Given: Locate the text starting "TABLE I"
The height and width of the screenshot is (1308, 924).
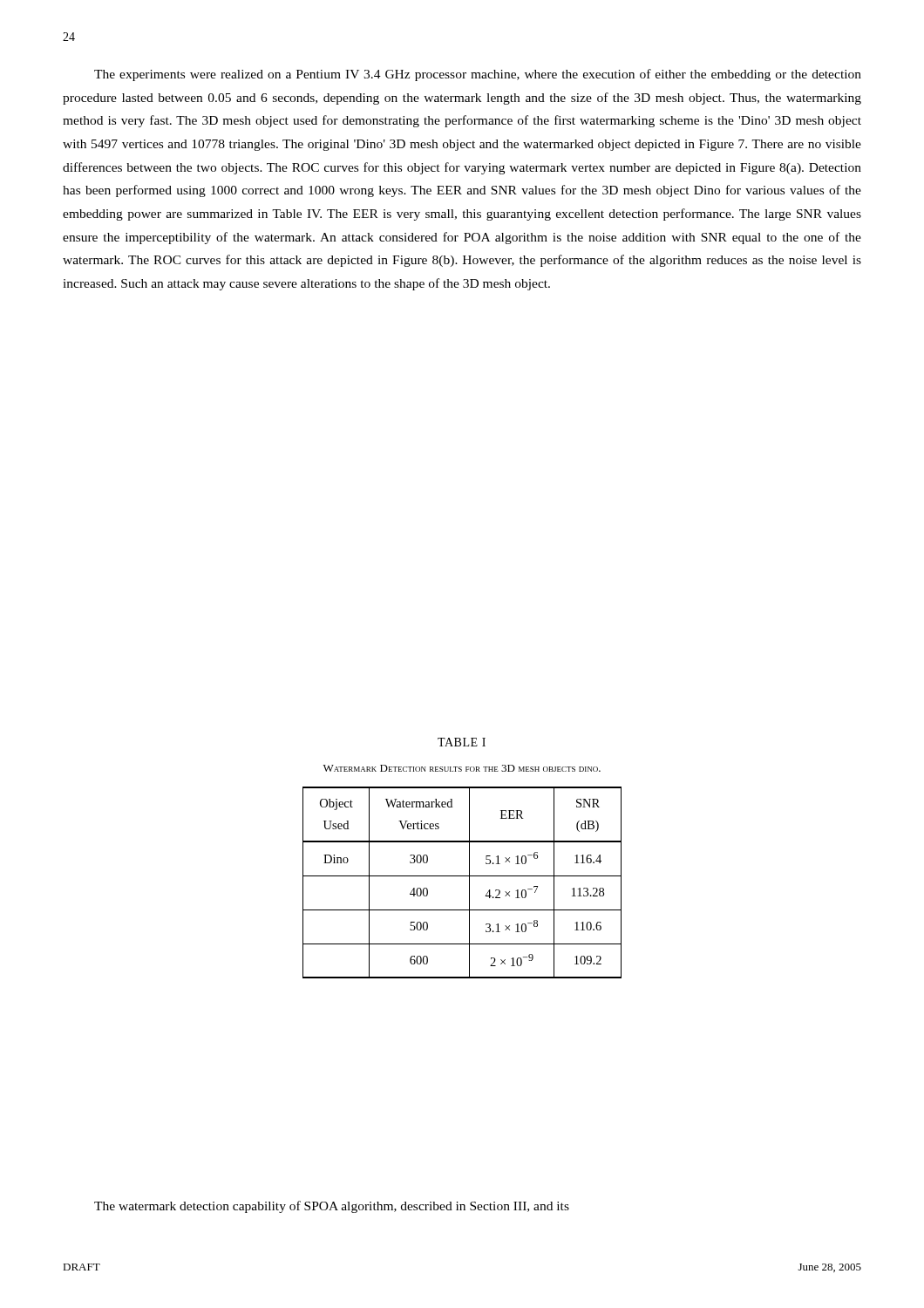Looking at the screenshot, I should coord(462,743).
